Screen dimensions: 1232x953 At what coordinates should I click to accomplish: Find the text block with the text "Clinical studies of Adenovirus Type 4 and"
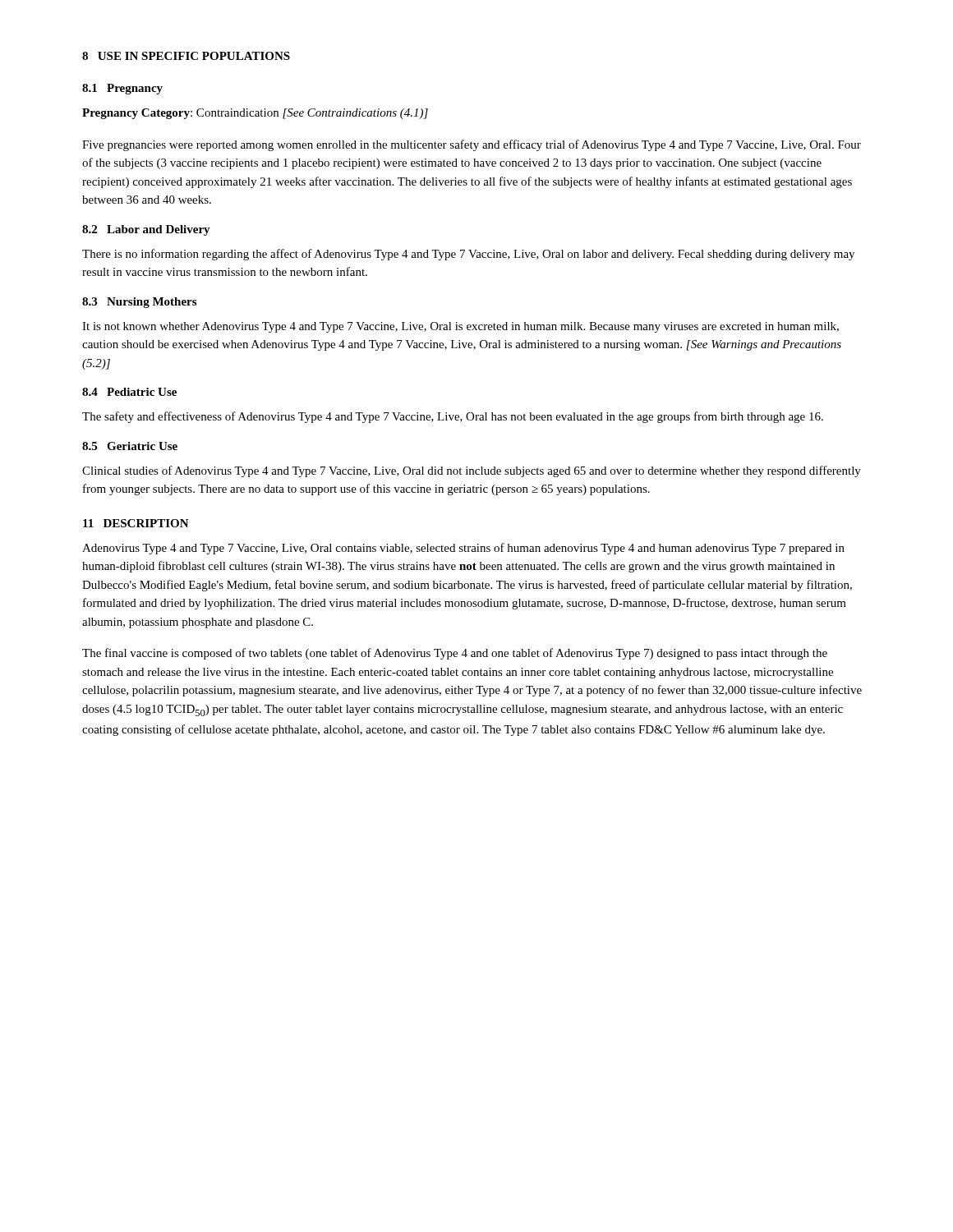click(x=471, y=479)
